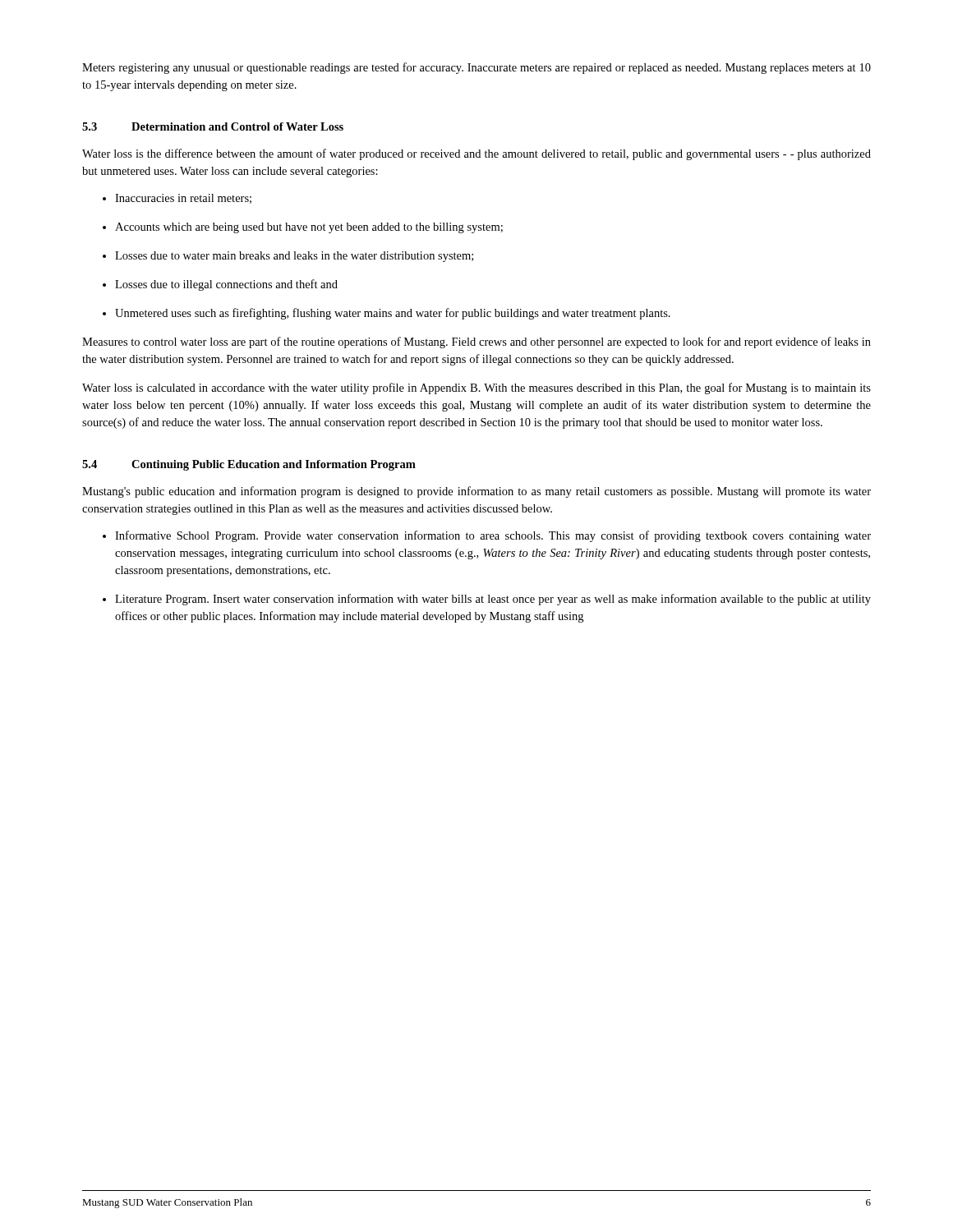This screenshot has width=953, height=1232.
Task: Find the block on this page that starts "Literature Program. Insert"
Action: 493,608
